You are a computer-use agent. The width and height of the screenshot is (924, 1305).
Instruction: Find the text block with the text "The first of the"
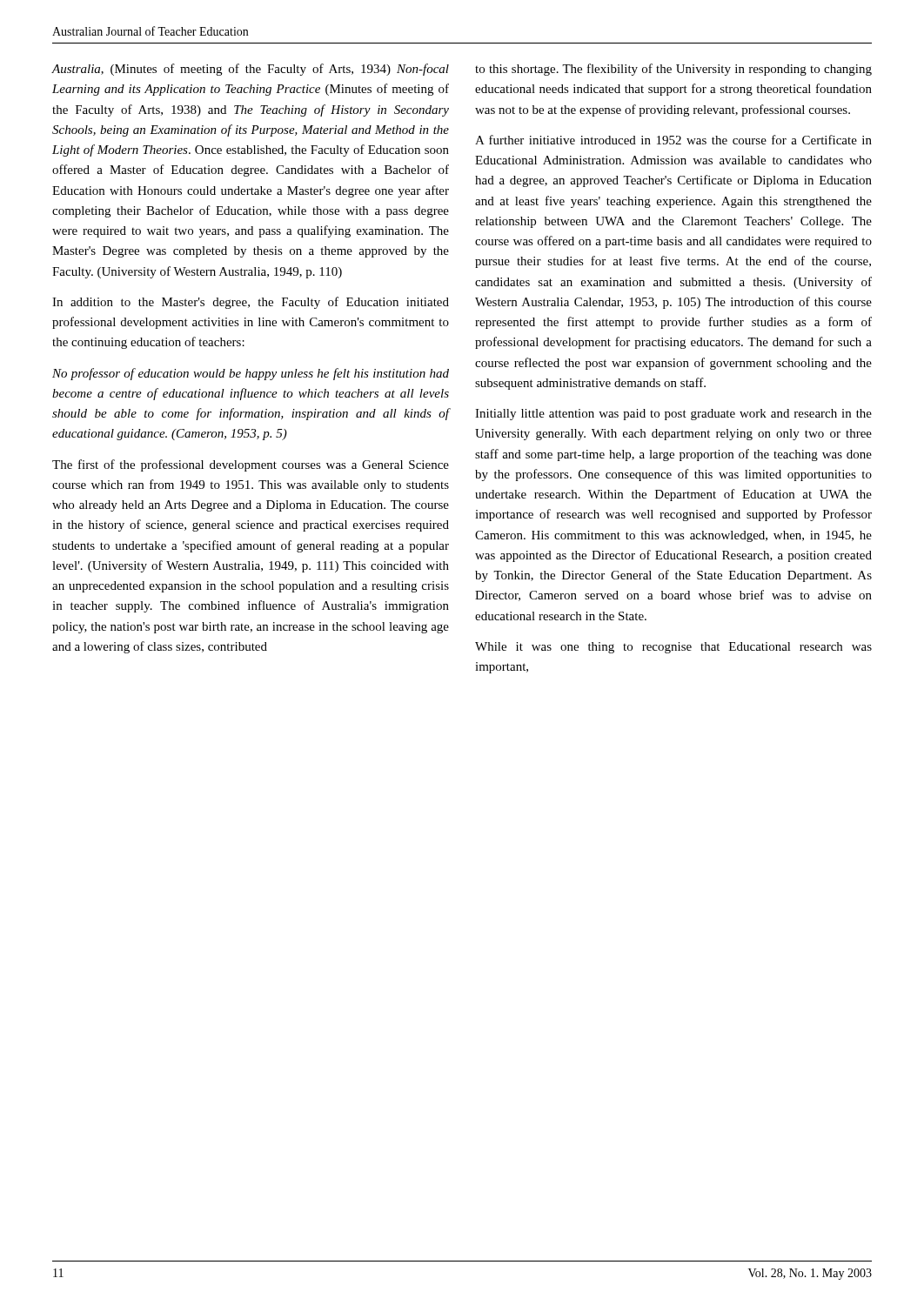coord(251,556)
